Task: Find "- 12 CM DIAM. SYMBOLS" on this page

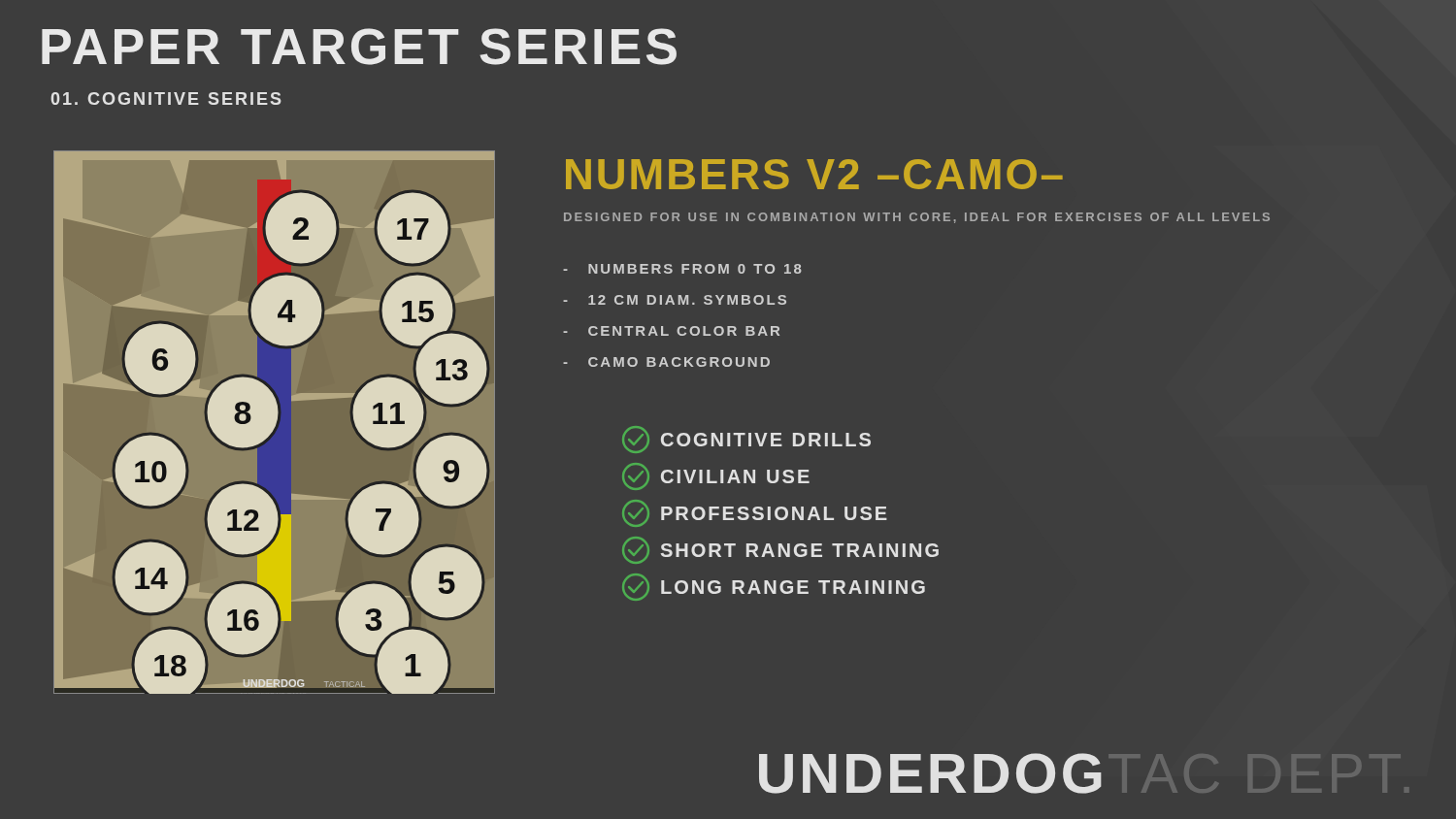Action: (676, 299)
